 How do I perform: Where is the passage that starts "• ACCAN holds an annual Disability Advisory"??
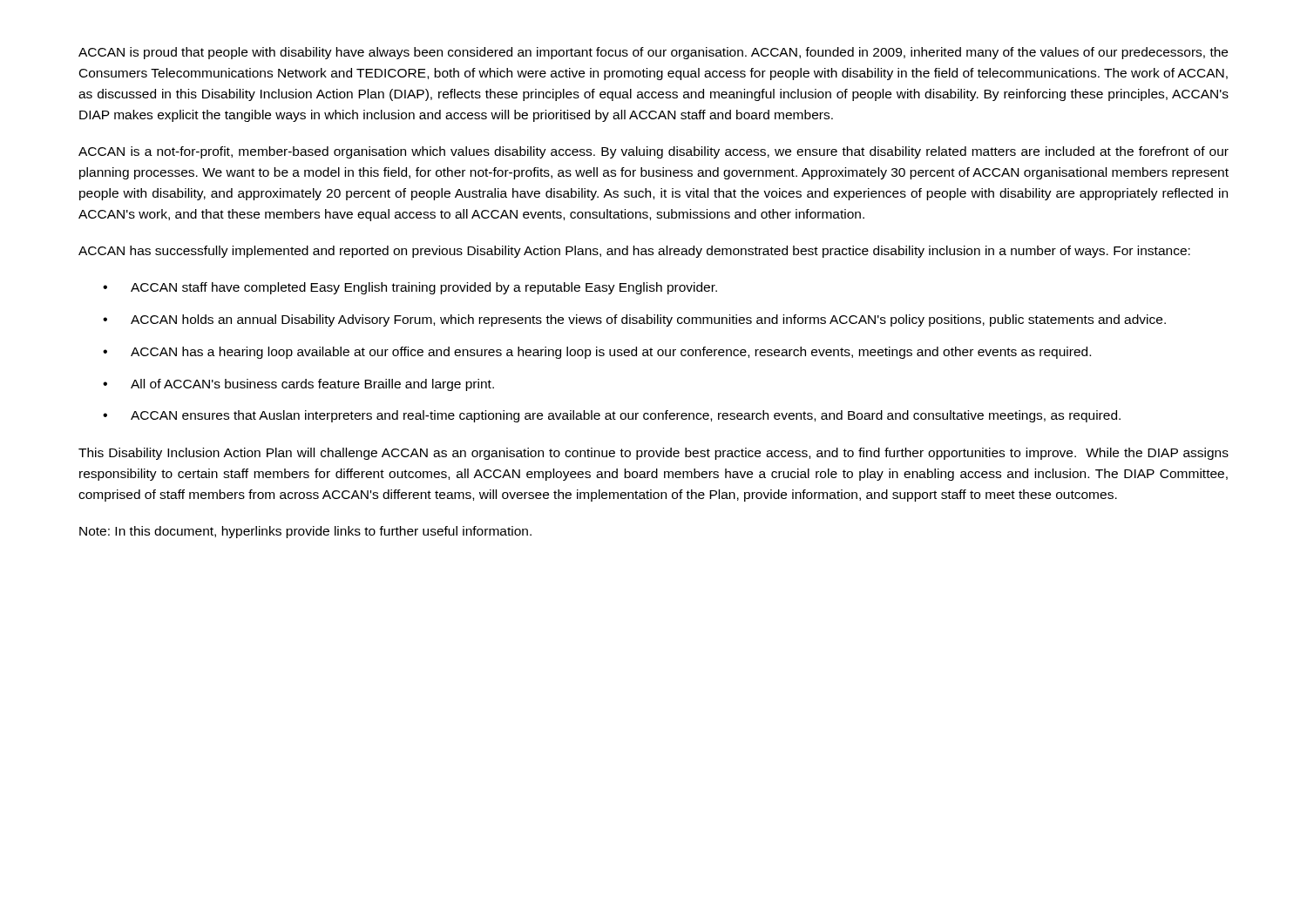(666, 320)
